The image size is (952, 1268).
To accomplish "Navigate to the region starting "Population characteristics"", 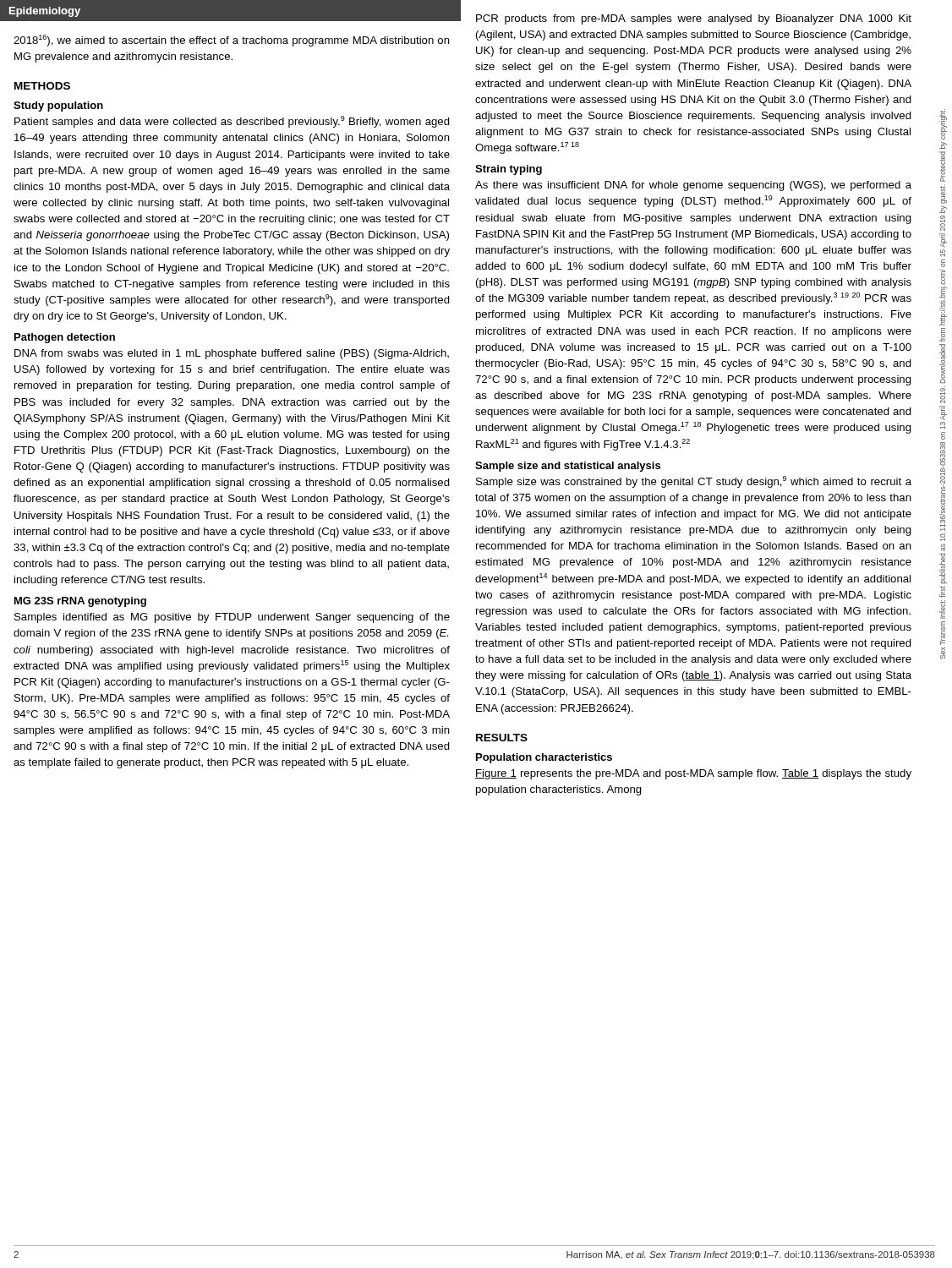I will (544, 757).
